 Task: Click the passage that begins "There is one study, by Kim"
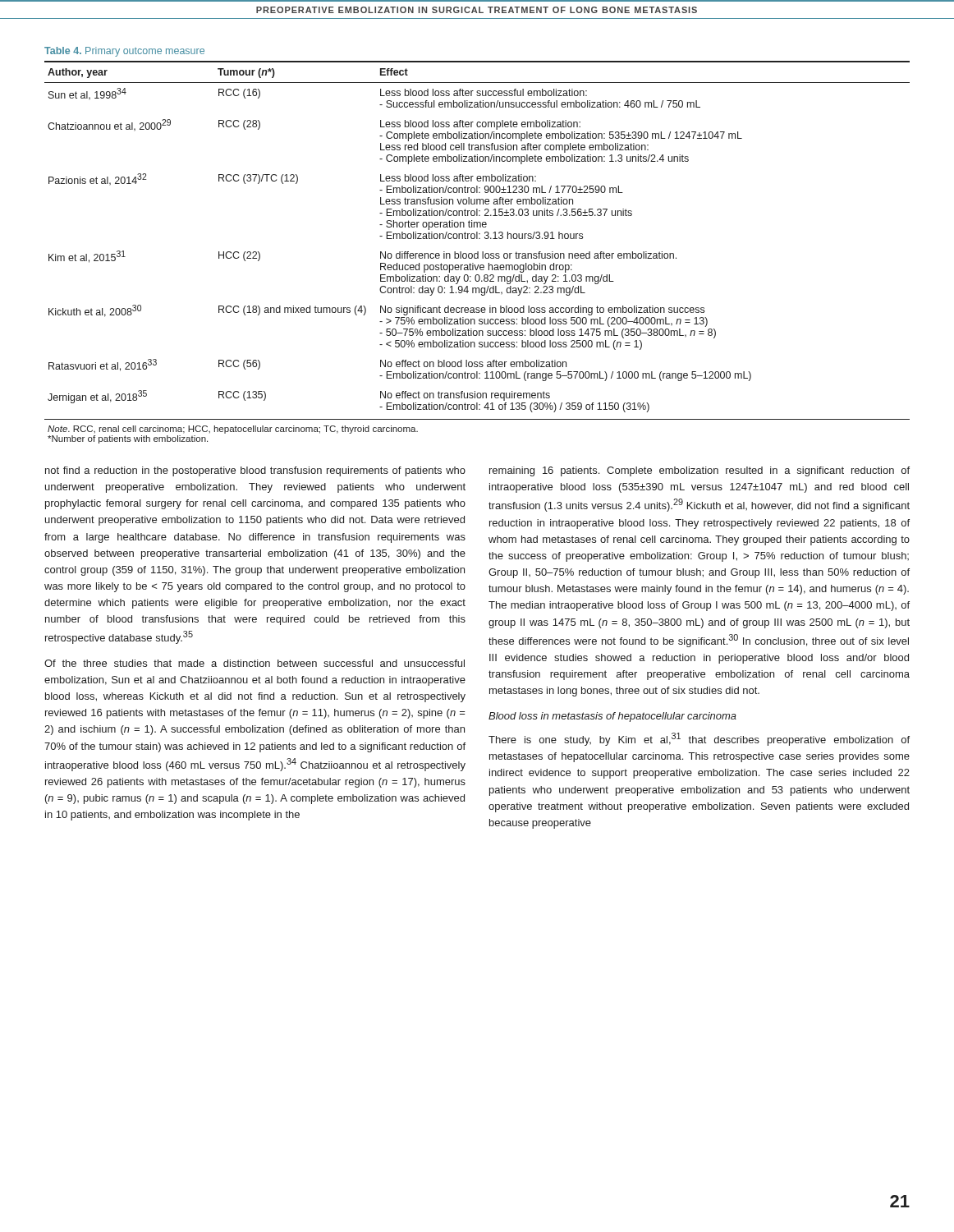point(699,780)
